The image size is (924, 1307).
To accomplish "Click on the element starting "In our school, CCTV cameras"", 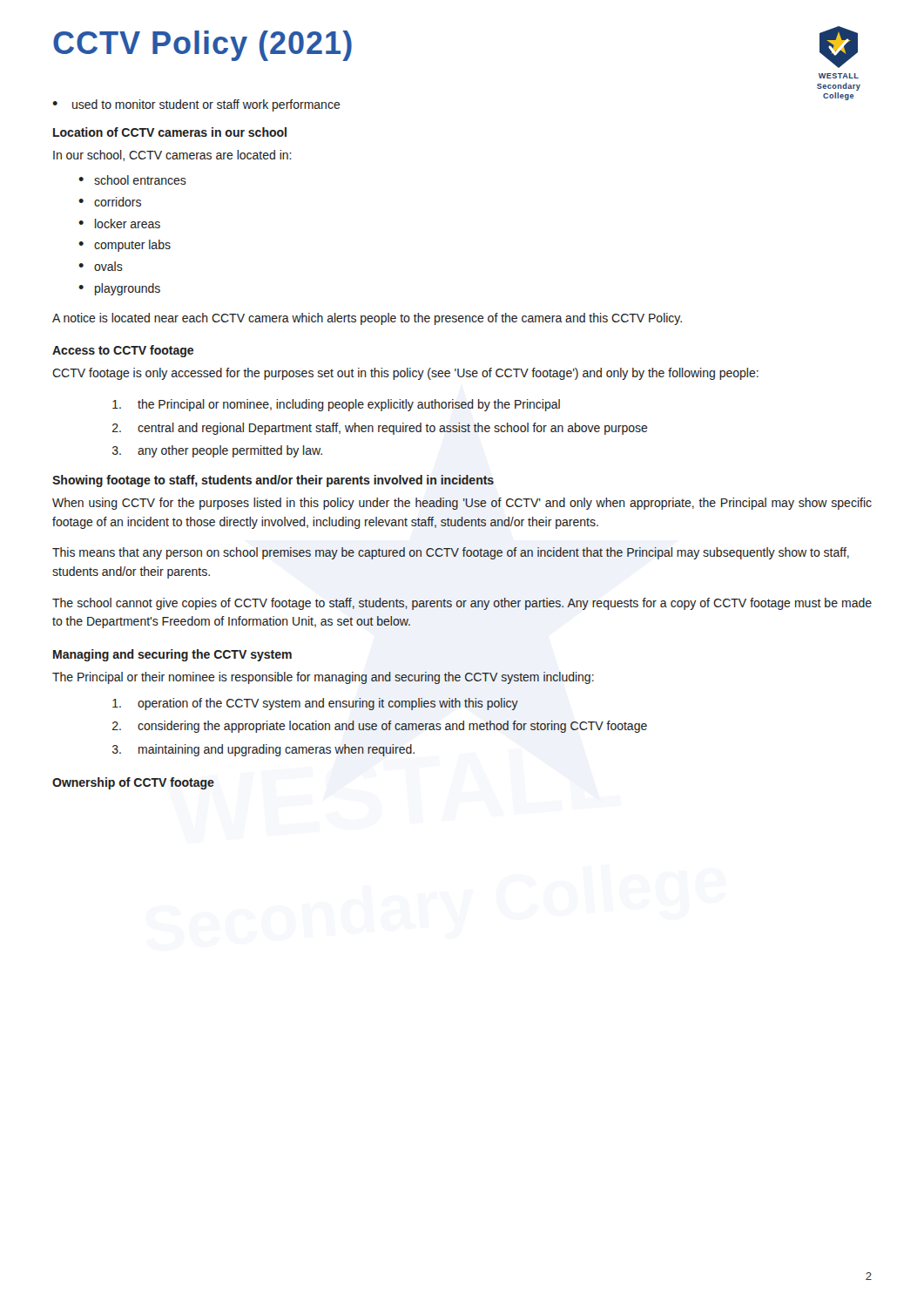I will tap(172, 155).
